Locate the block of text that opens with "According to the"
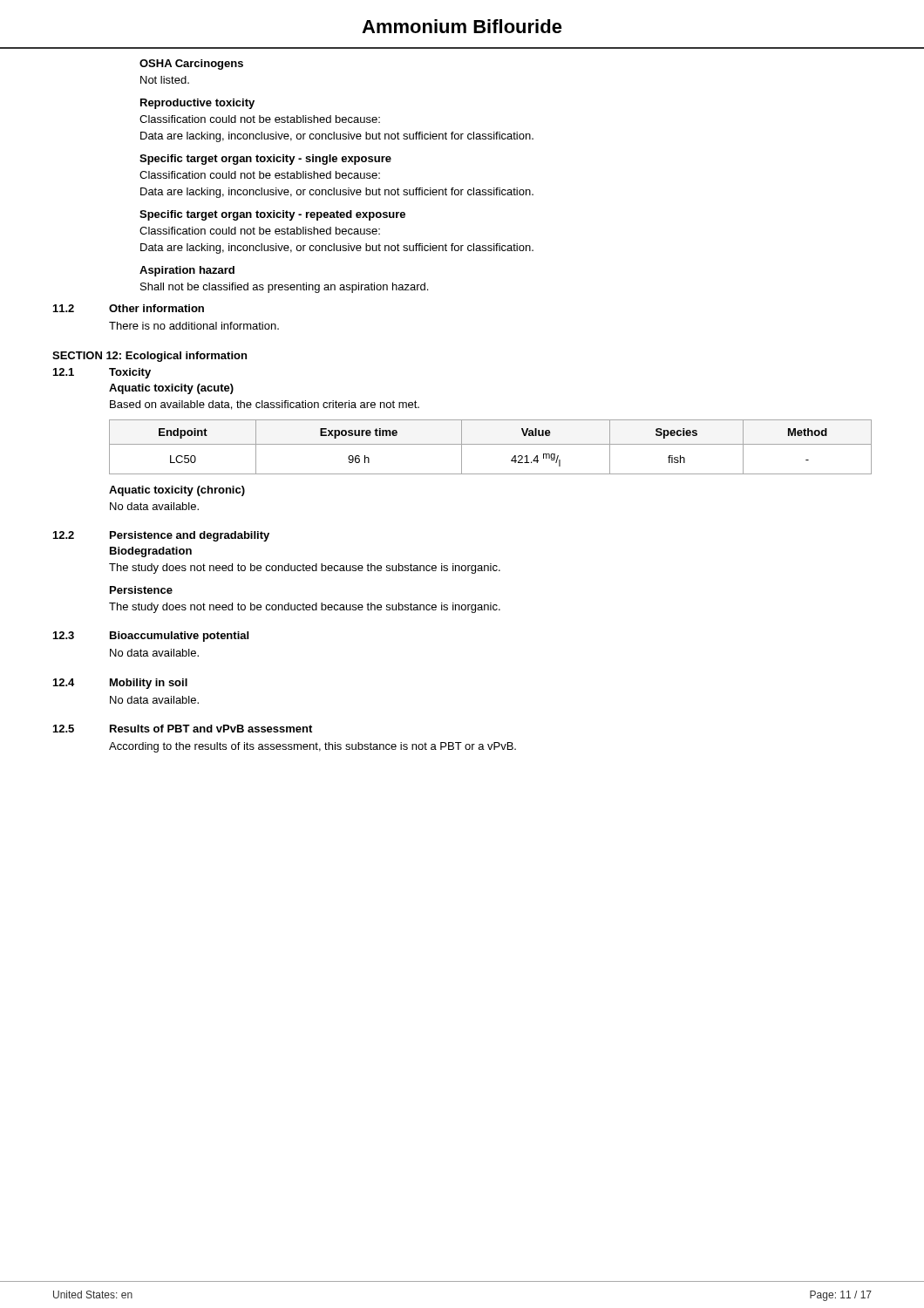The height and width of the screenshot is (1308, 924). coord(313,746)
